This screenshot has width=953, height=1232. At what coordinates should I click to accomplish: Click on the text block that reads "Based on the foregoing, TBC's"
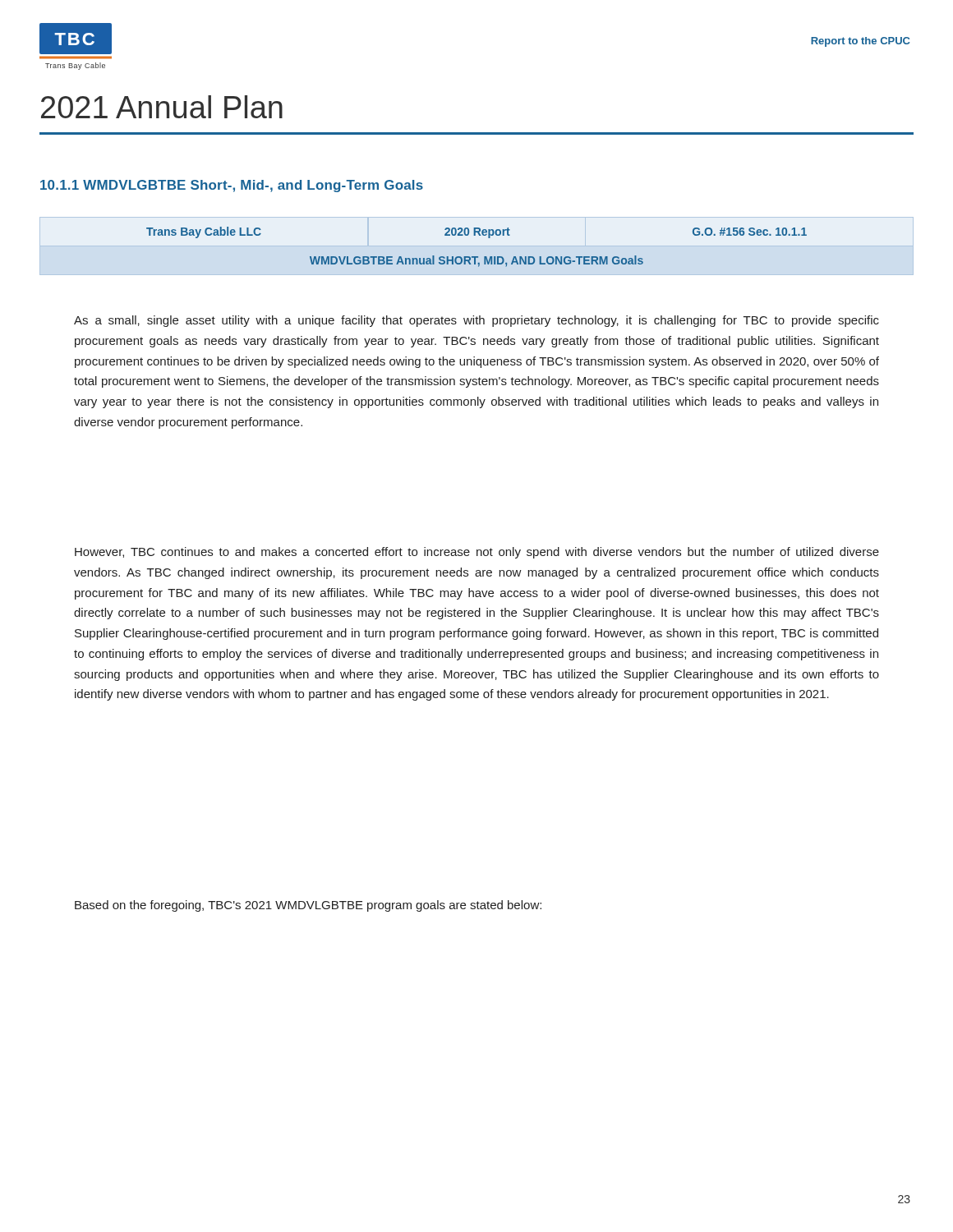pos(476,905)
